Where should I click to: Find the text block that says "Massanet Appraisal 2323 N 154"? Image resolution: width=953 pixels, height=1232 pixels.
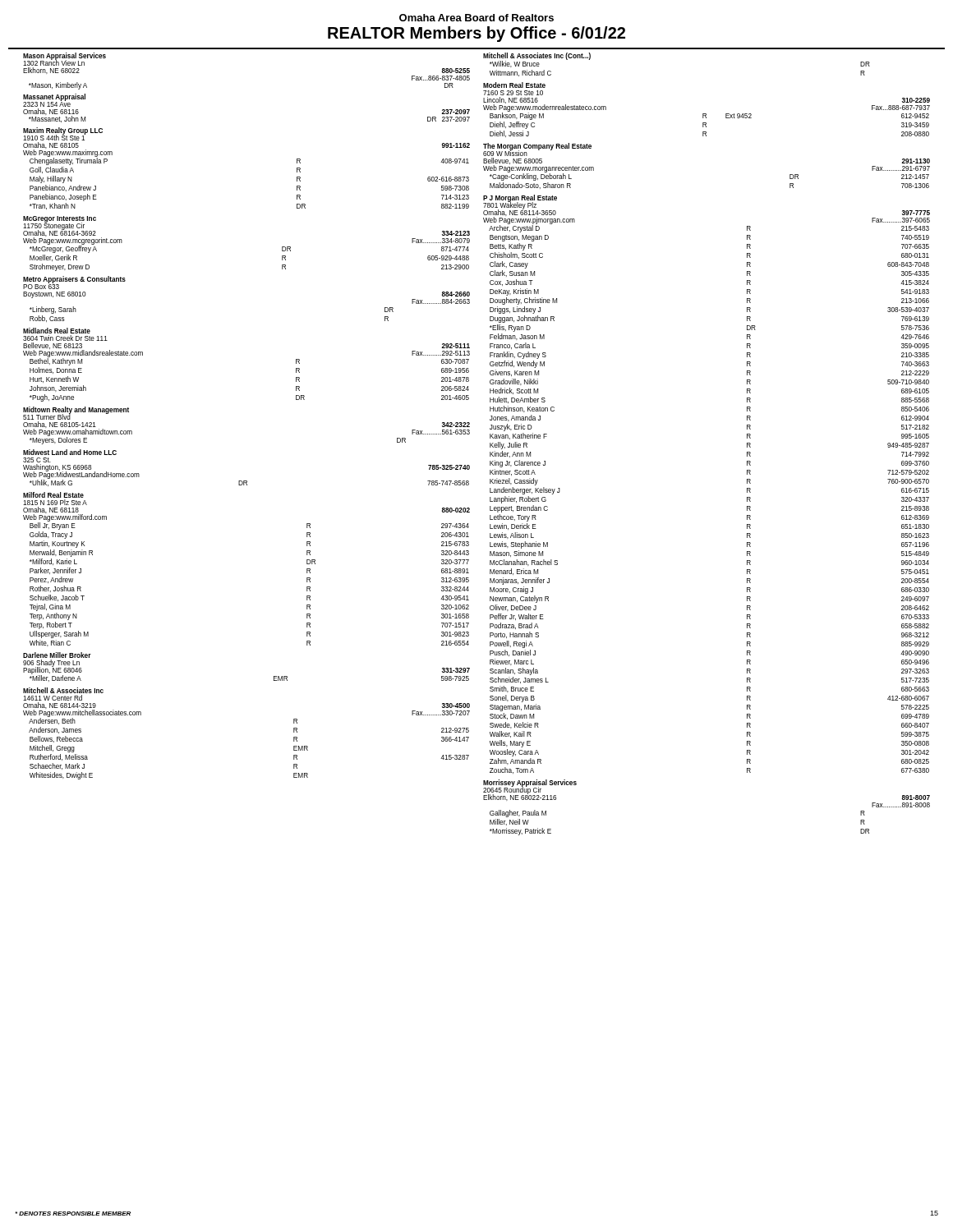(54, 100)
